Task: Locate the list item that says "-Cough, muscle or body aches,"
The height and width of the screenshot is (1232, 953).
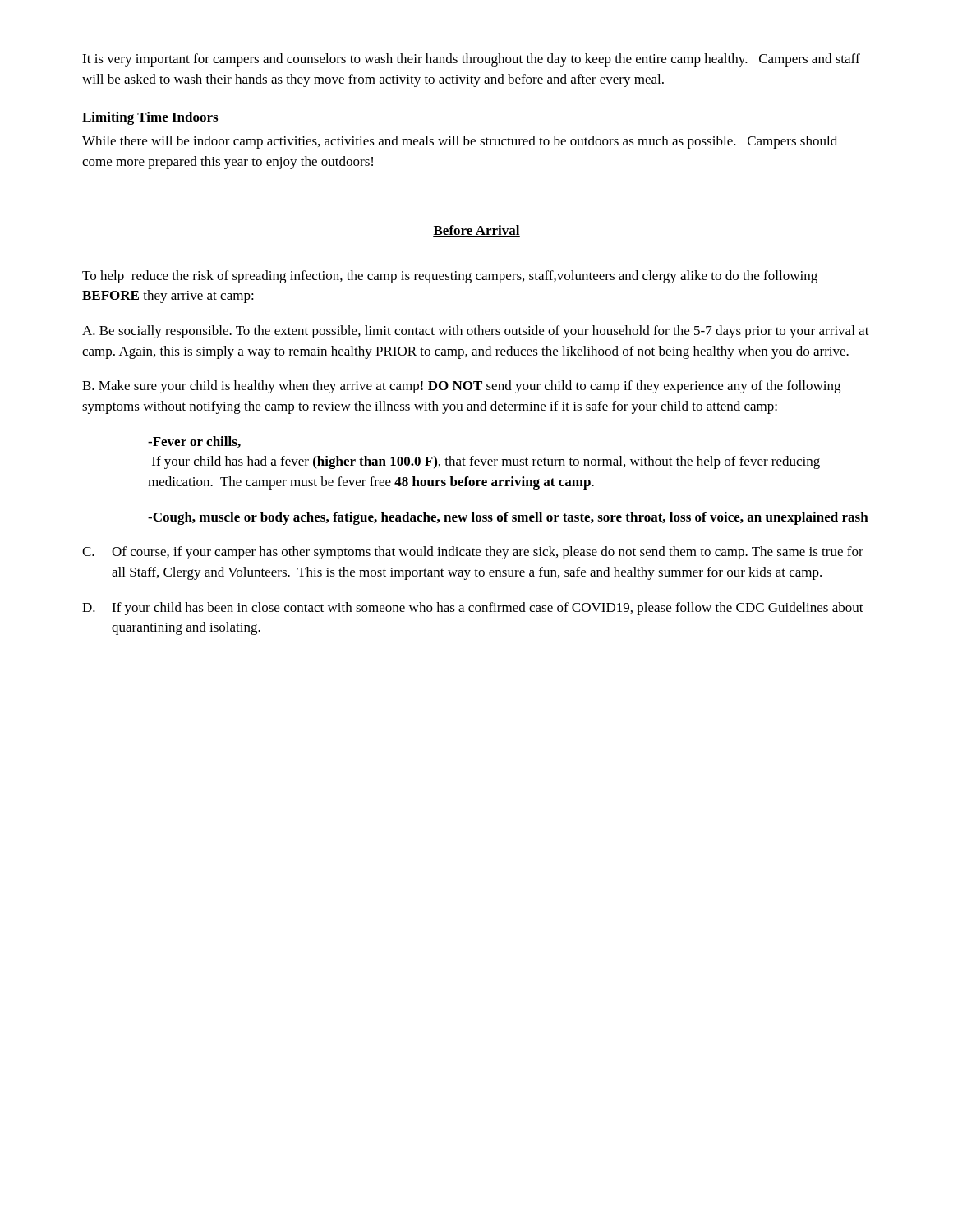Action: pos(508,517)
